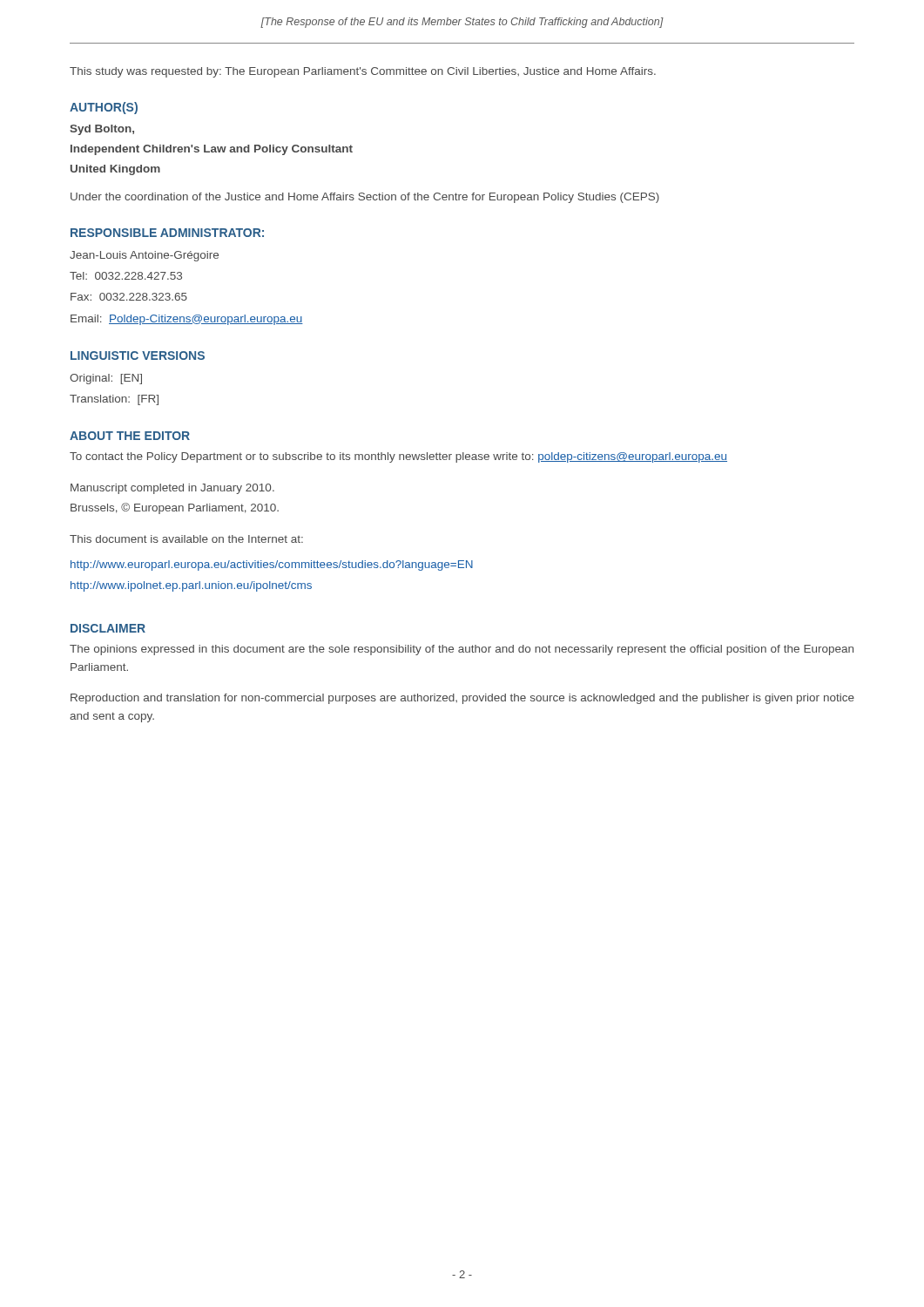Locate the element starting "This study was requested by: The European"
The height and width of the screenshot is (1307, 924).
pos(363,71)
